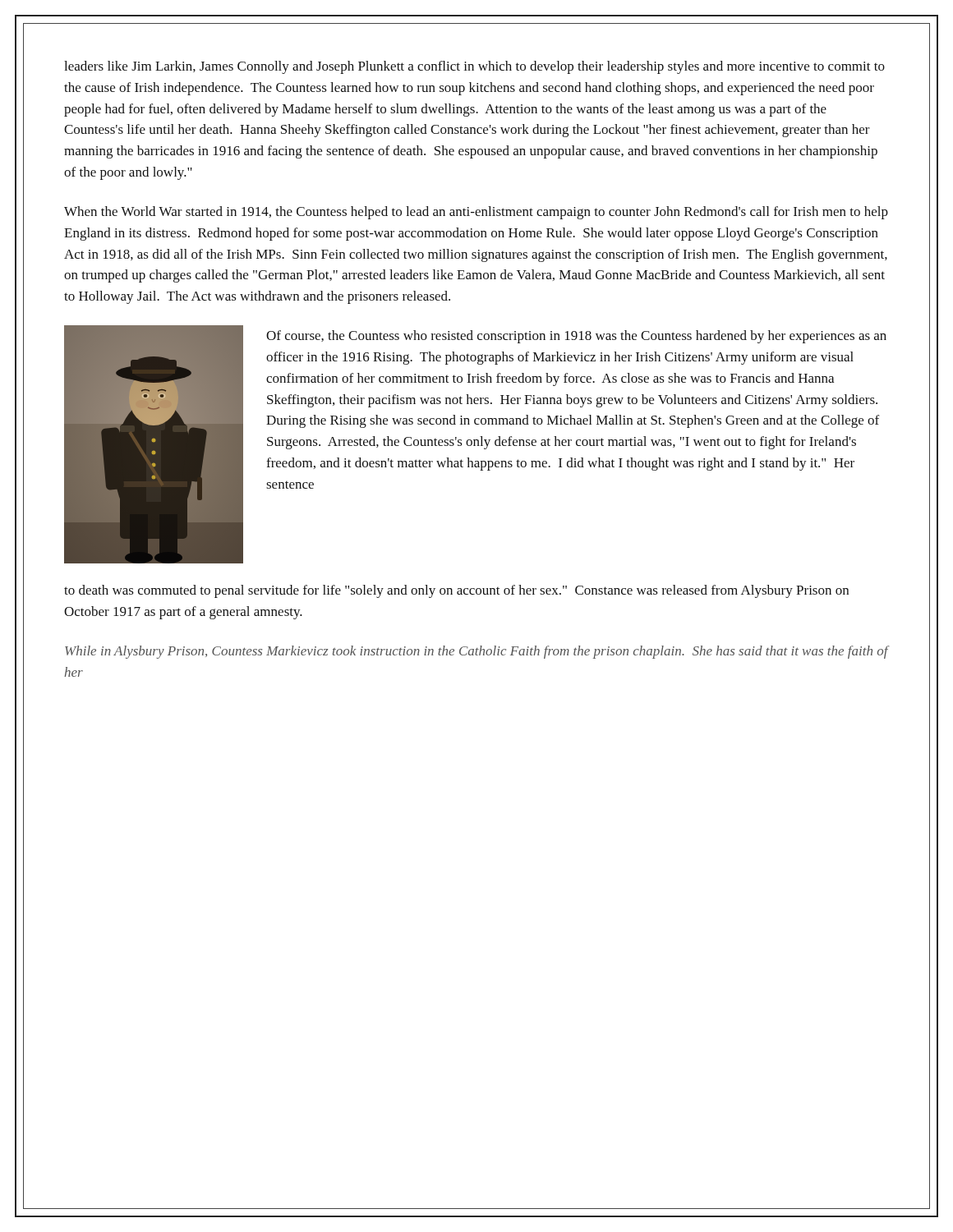Locate the text starting "While in Alysbury Prison, Countess"
Viewport: 953px width, 1232px height.
tap(476, 661)
